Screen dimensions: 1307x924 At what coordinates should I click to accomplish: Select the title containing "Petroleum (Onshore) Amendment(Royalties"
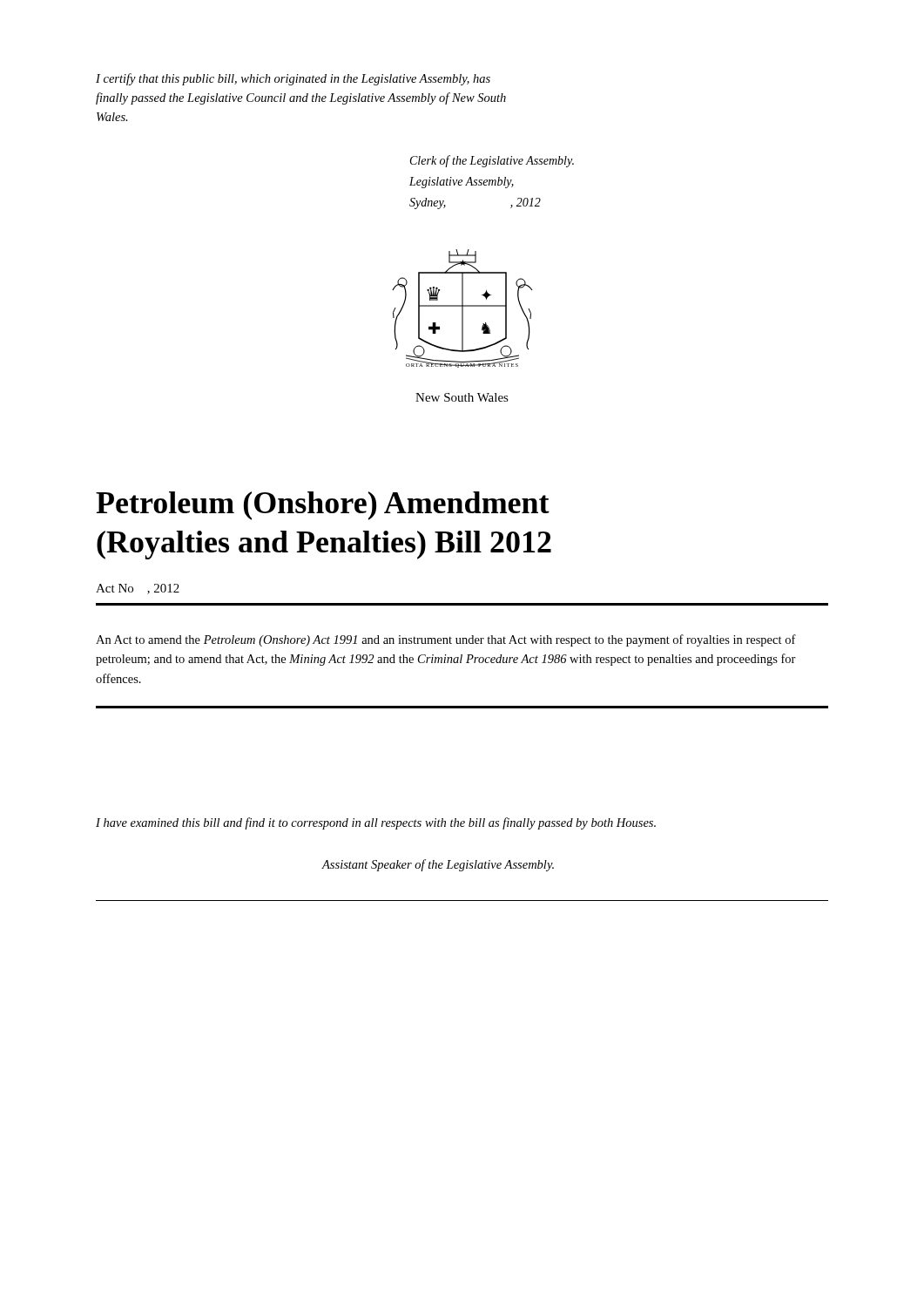click(x=462, y=523)
